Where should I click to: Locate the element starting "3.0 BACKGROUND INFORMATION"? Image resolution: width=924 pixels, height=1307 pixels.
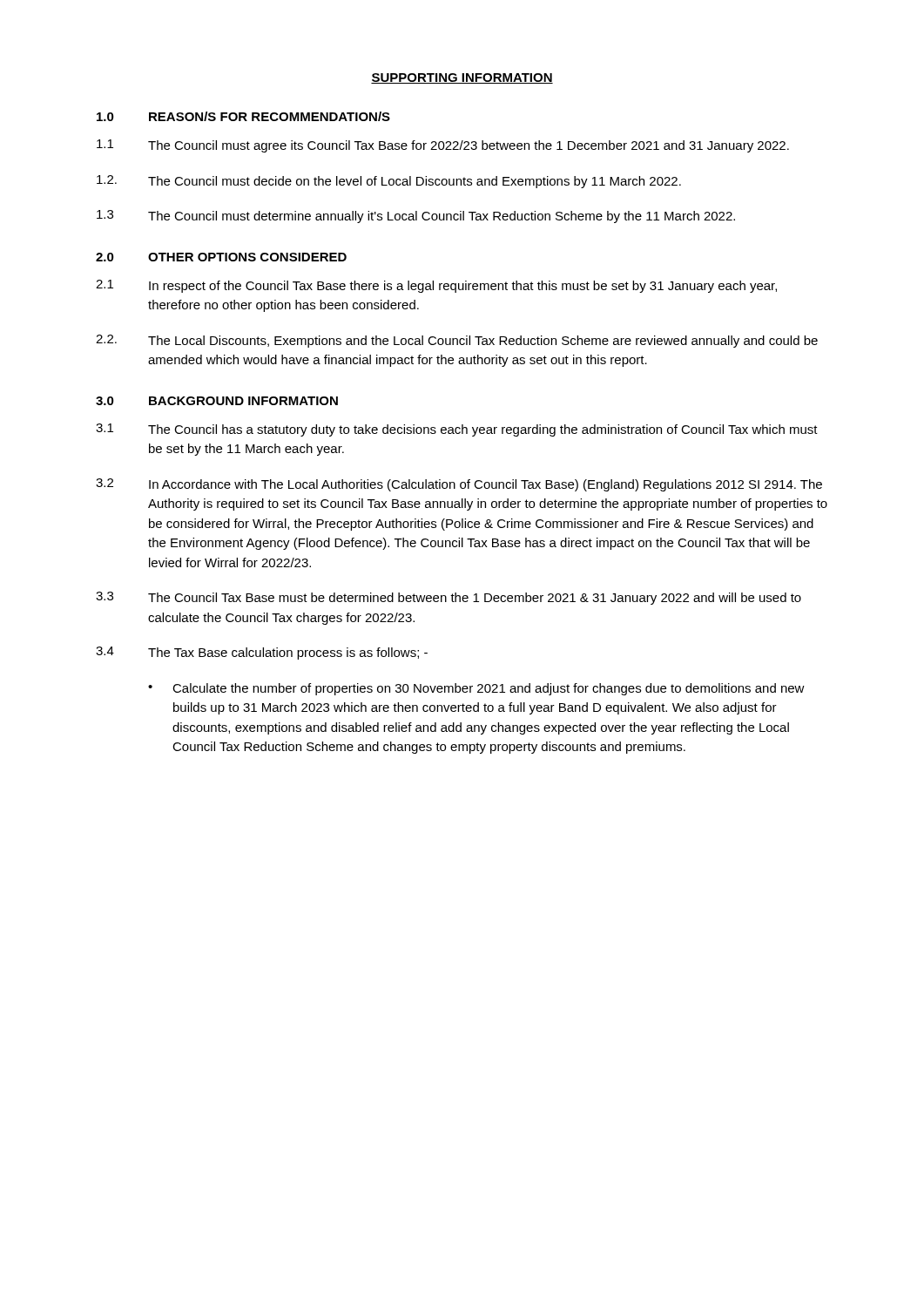(x=217, y=400)
